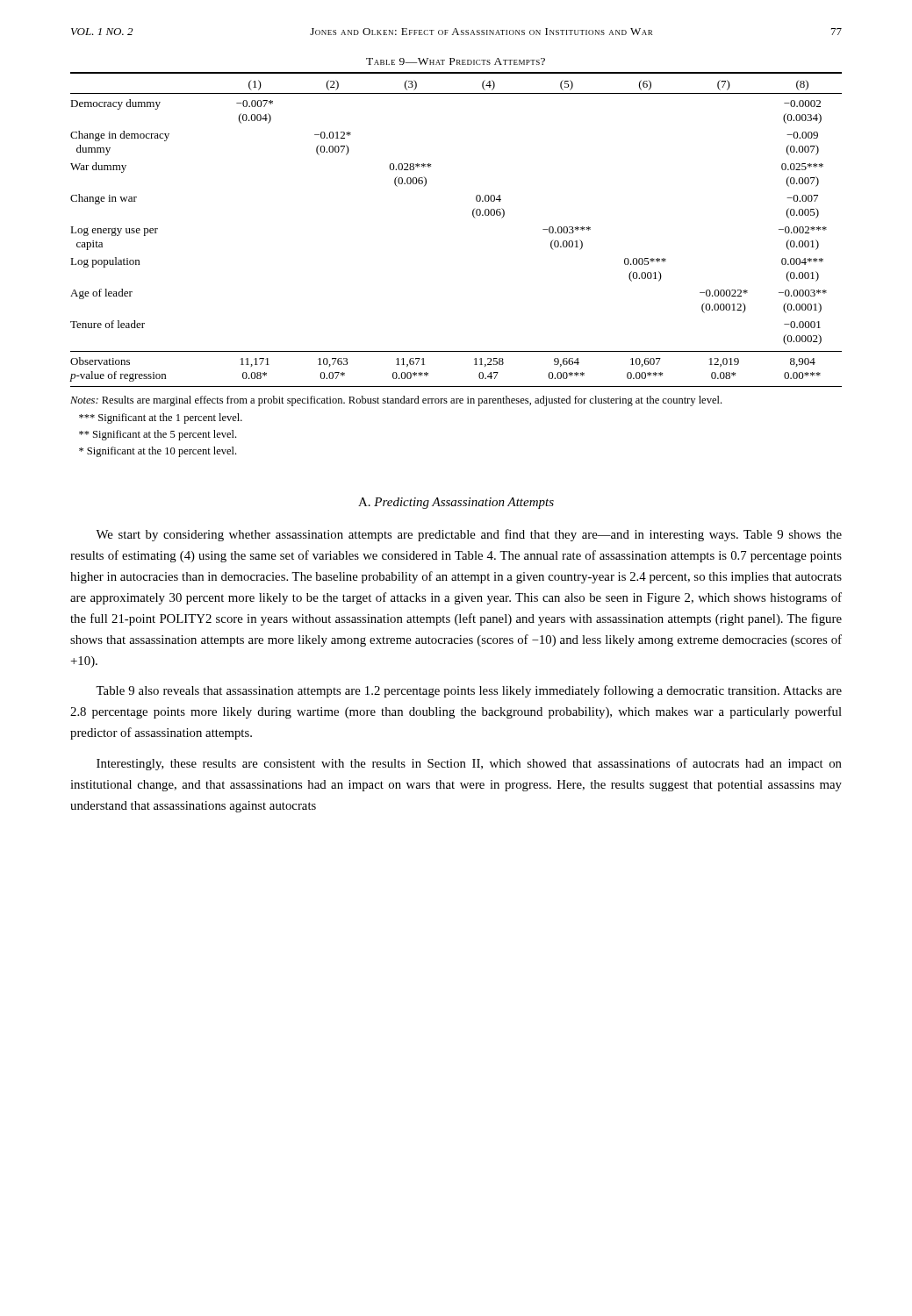This screenshot has width=912, height=1316.
Task: Point to "A. Predicting Assassination Attempts"
Action: [x=456, y=501]
